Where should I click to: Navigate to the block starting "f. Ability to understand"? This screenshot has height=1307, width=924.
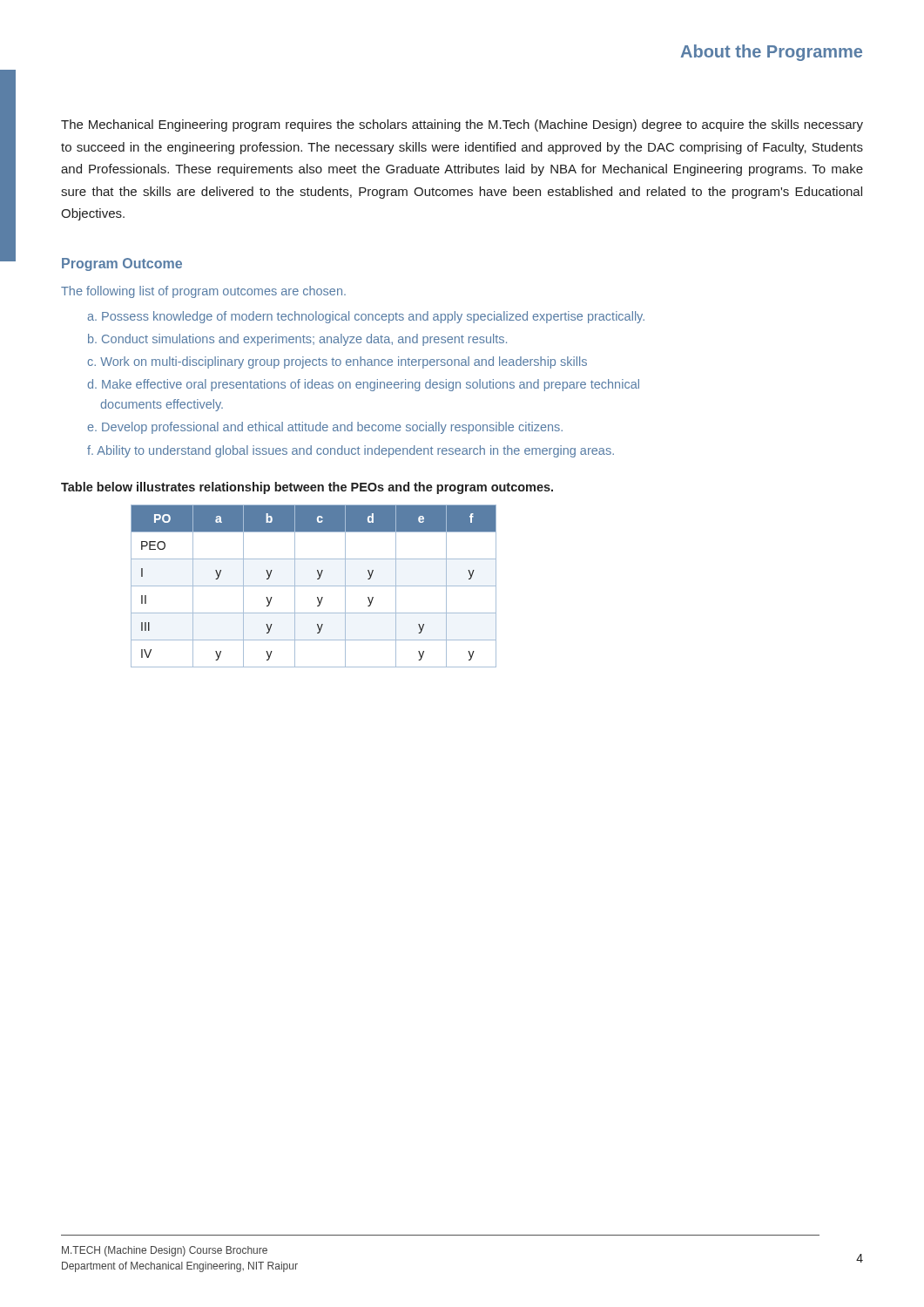[x=351, y=450]
